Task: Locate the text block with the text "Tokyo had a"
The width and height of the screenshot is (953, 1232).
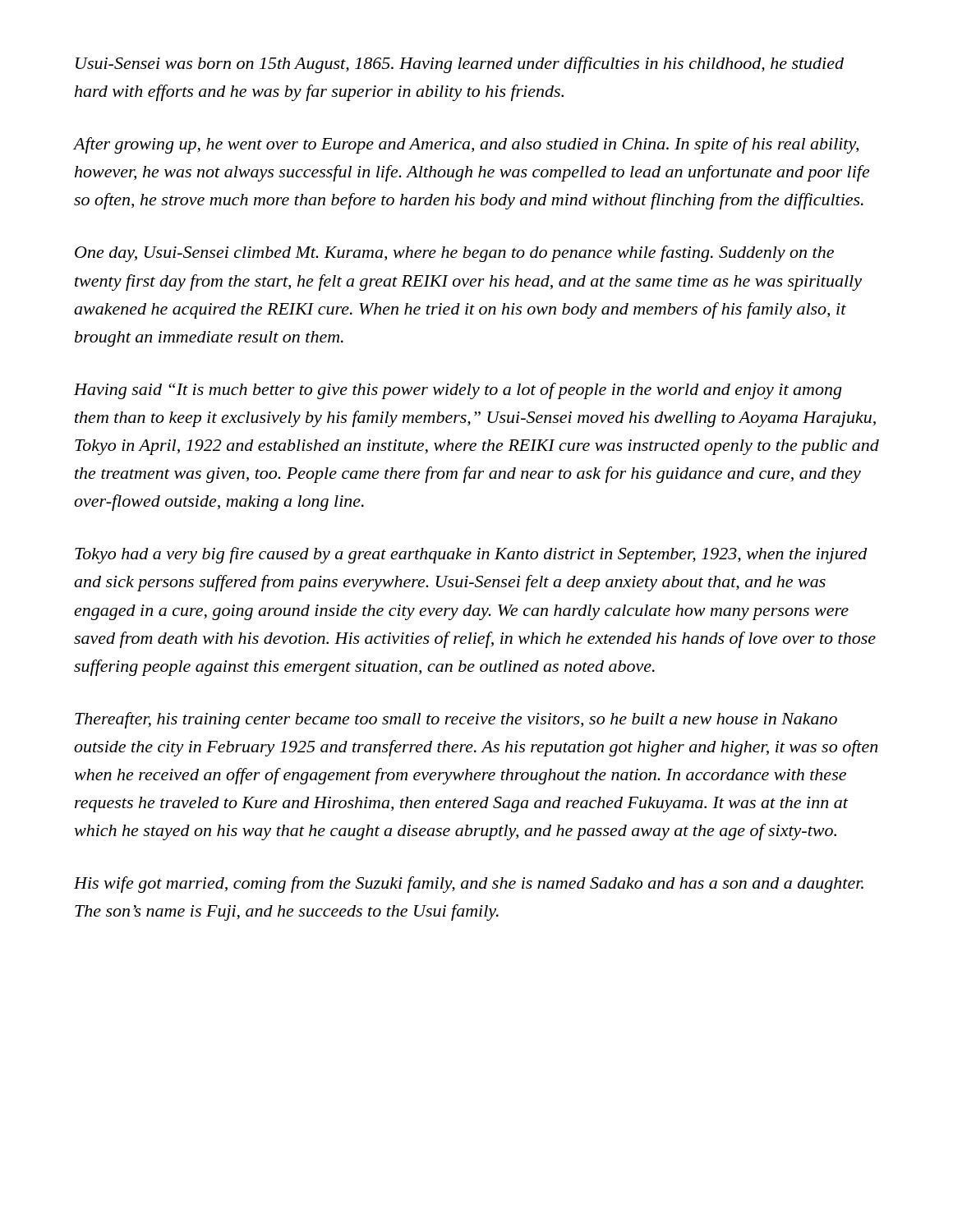Action: pos(475,609)
